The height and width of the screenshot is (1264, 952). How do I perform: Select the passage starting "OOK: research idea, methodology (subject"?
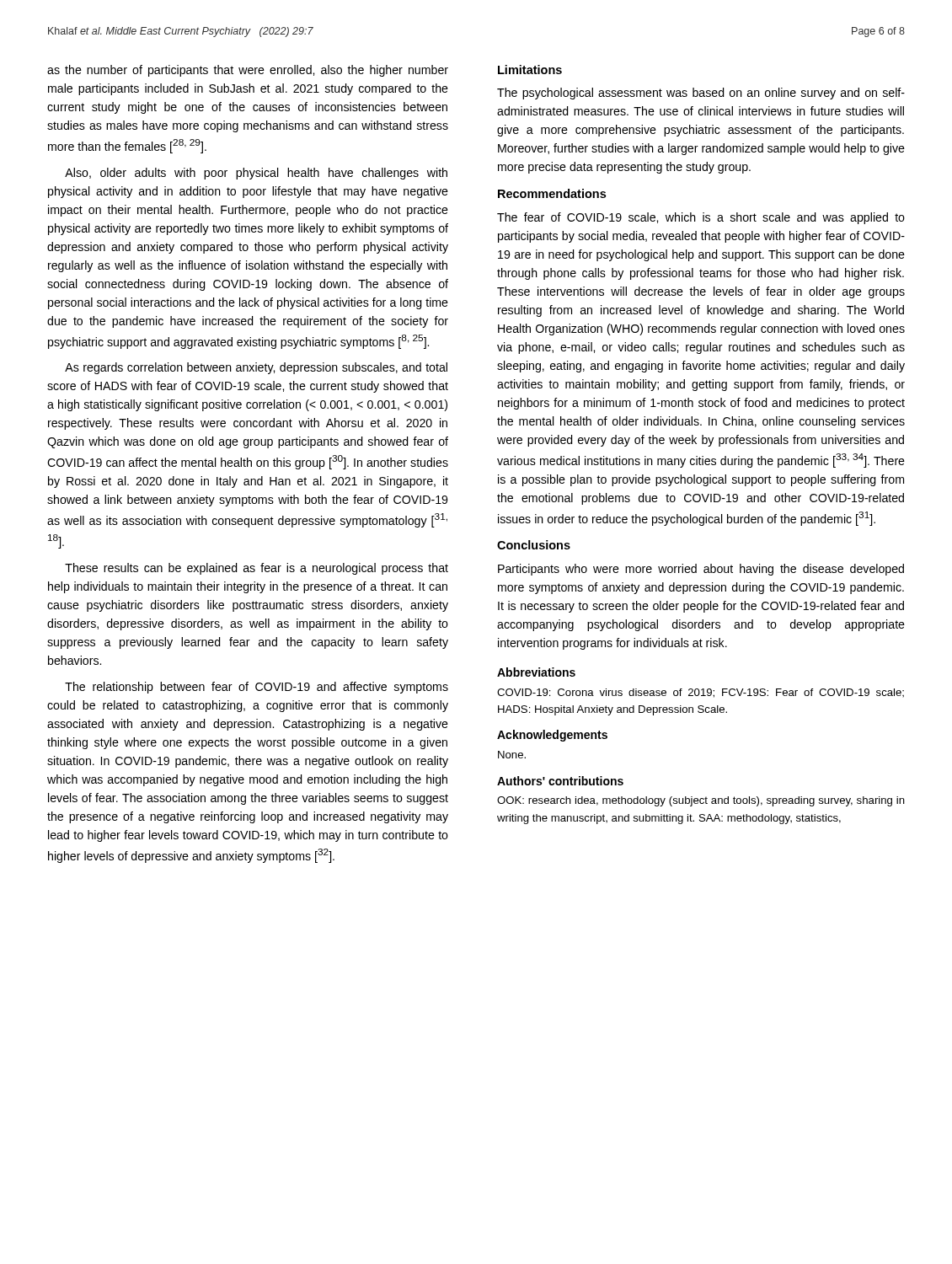pos(701,810)
